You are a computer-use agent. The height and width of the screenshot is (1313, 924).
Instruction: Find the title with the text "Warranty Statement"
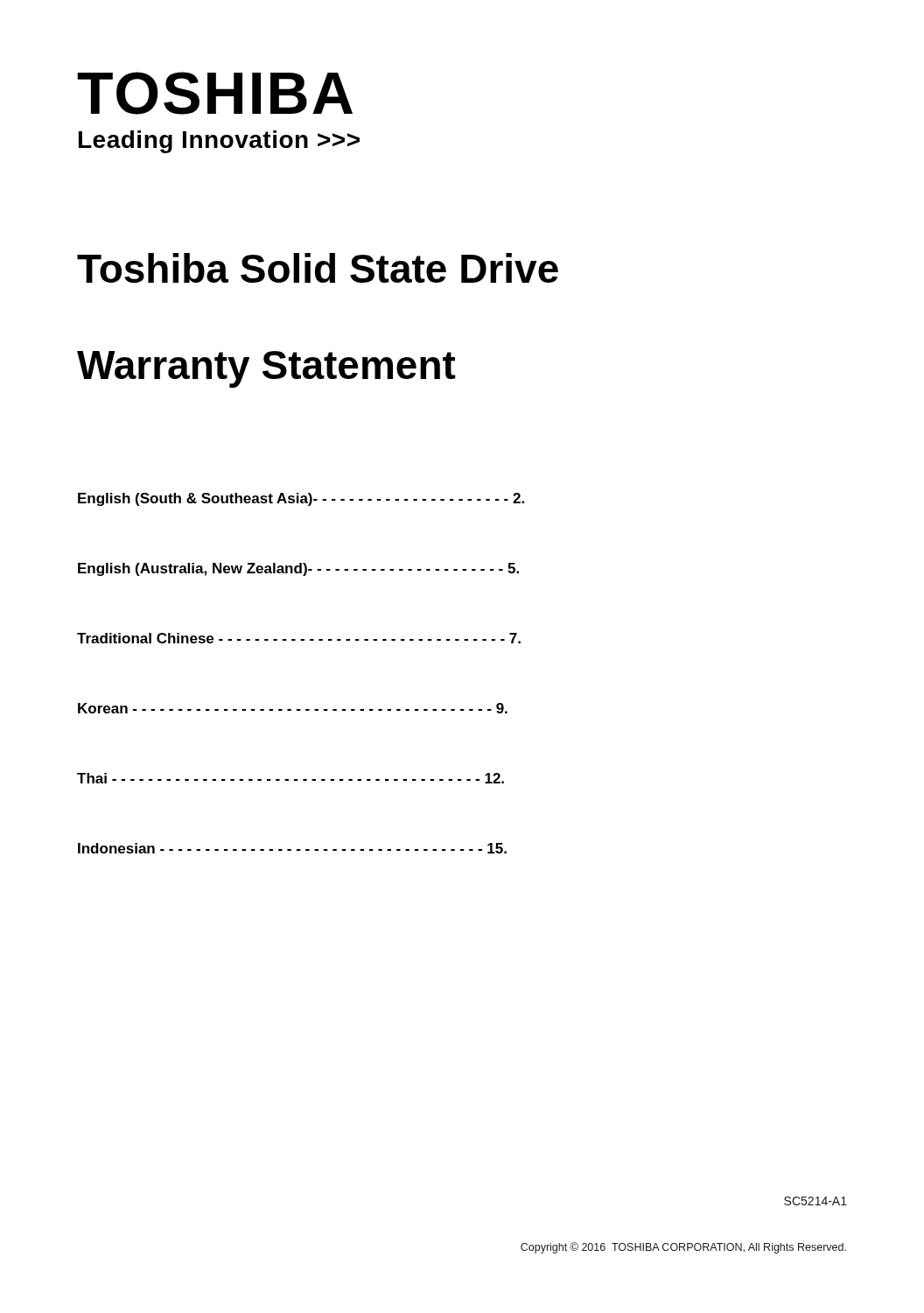click(x=266, y=365)
